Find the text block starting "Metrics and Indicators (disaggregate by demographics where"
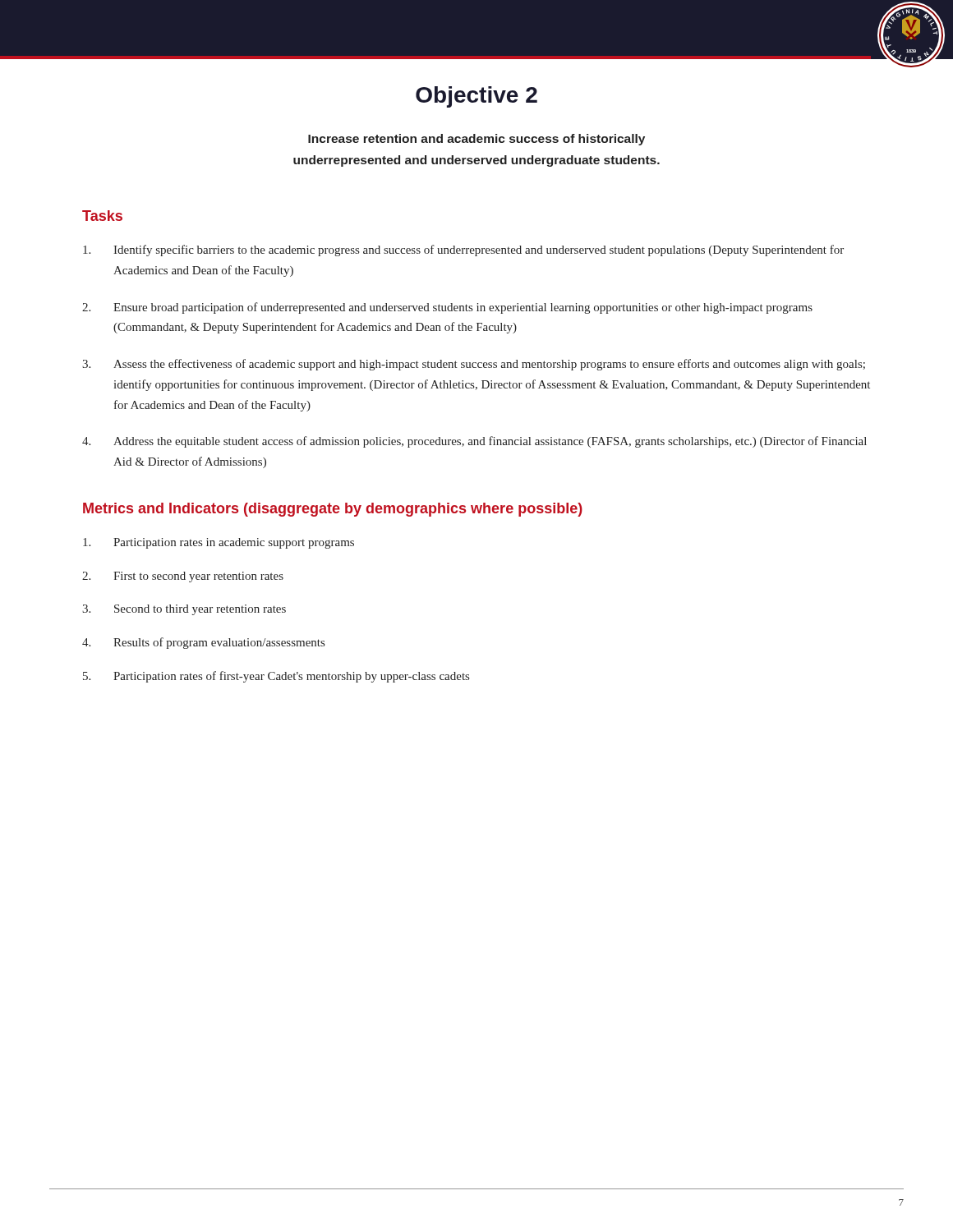The height and width of the screenshot is (1232, 953). [332, 508]
